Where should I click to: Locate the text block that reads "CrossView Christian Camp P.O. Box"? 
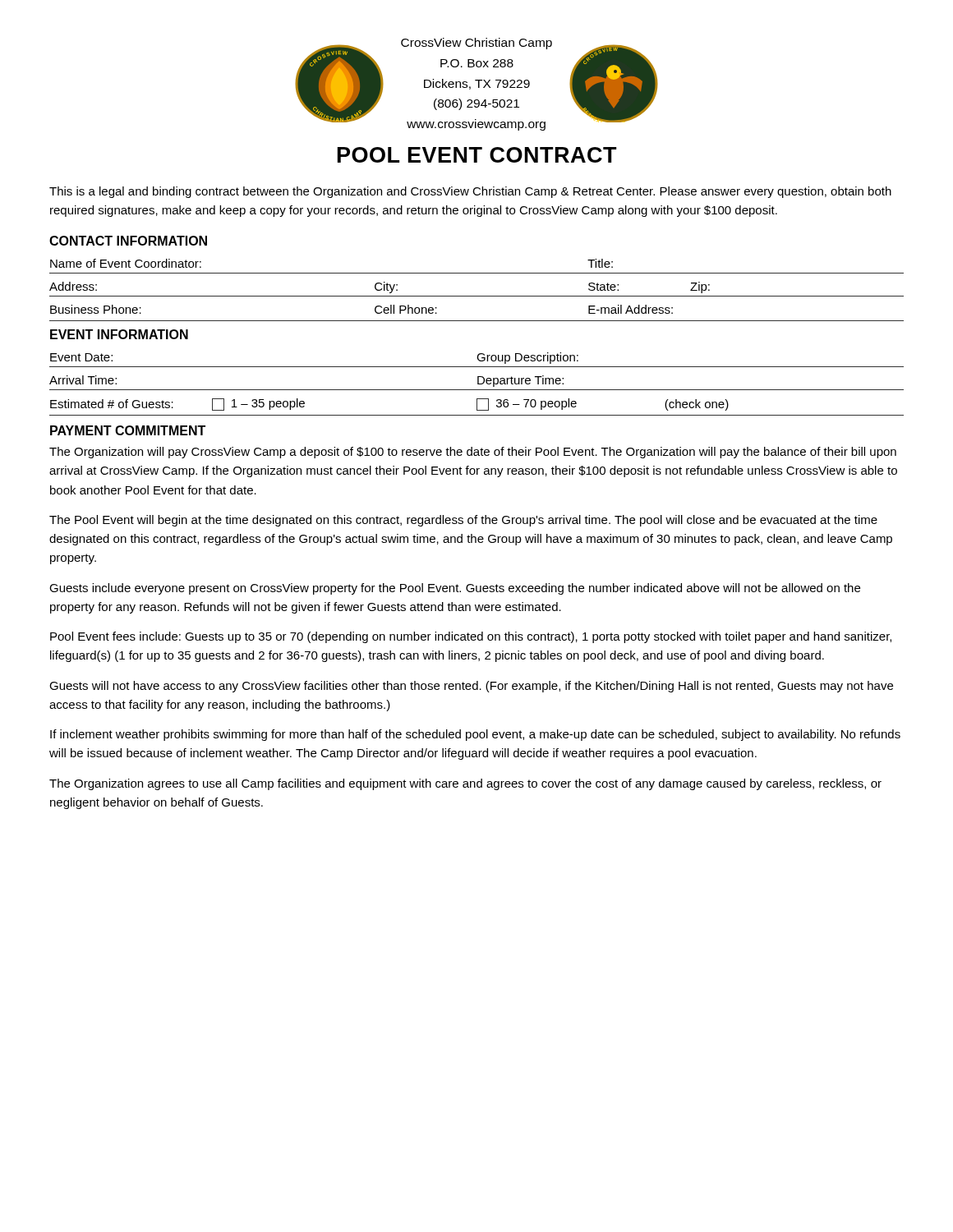pyautogui.click(x=476, y=83)
